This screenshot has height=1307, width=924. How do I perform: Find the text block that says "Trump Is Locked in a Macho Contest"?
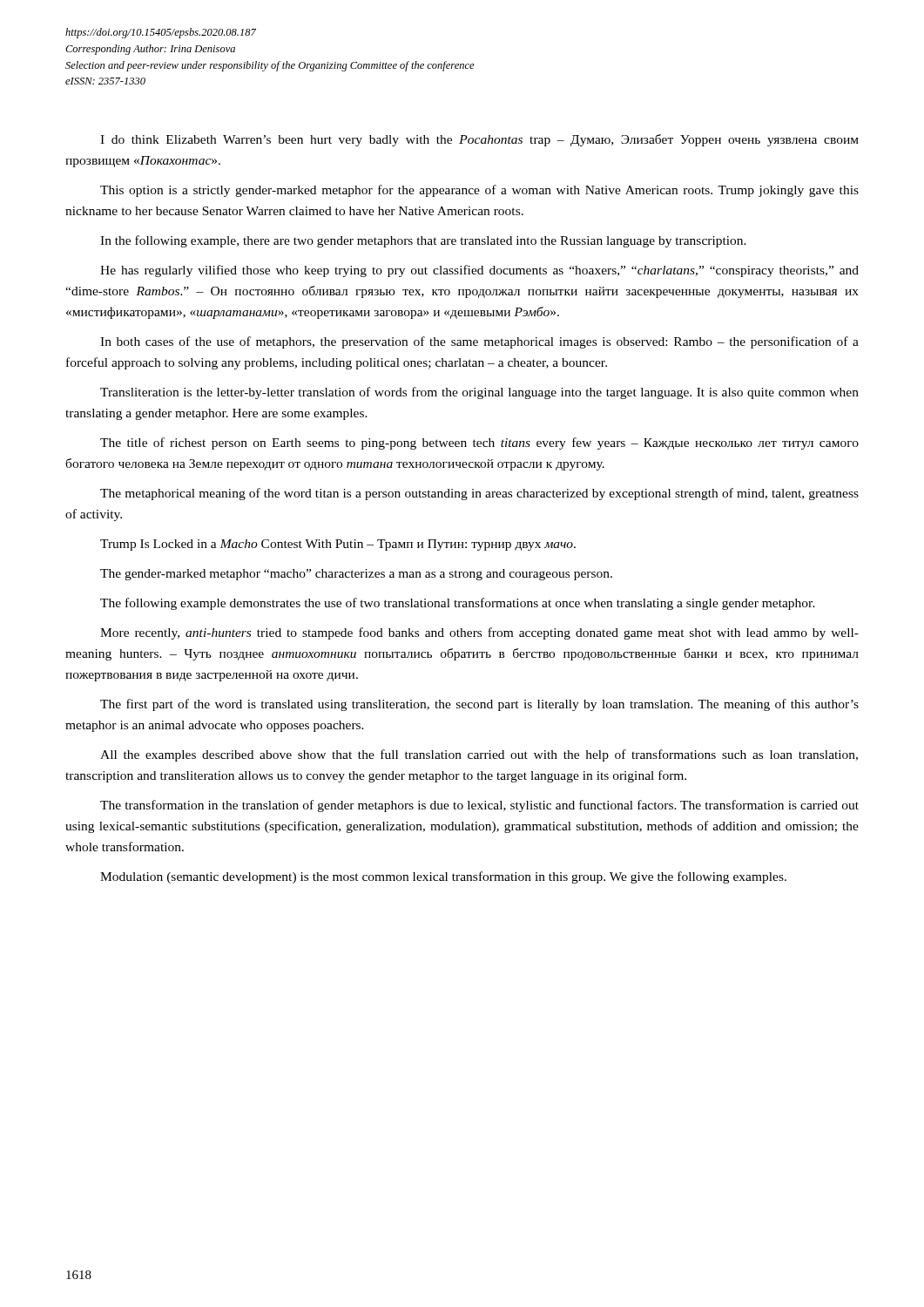pyautogui.click(x=338, y=544)
